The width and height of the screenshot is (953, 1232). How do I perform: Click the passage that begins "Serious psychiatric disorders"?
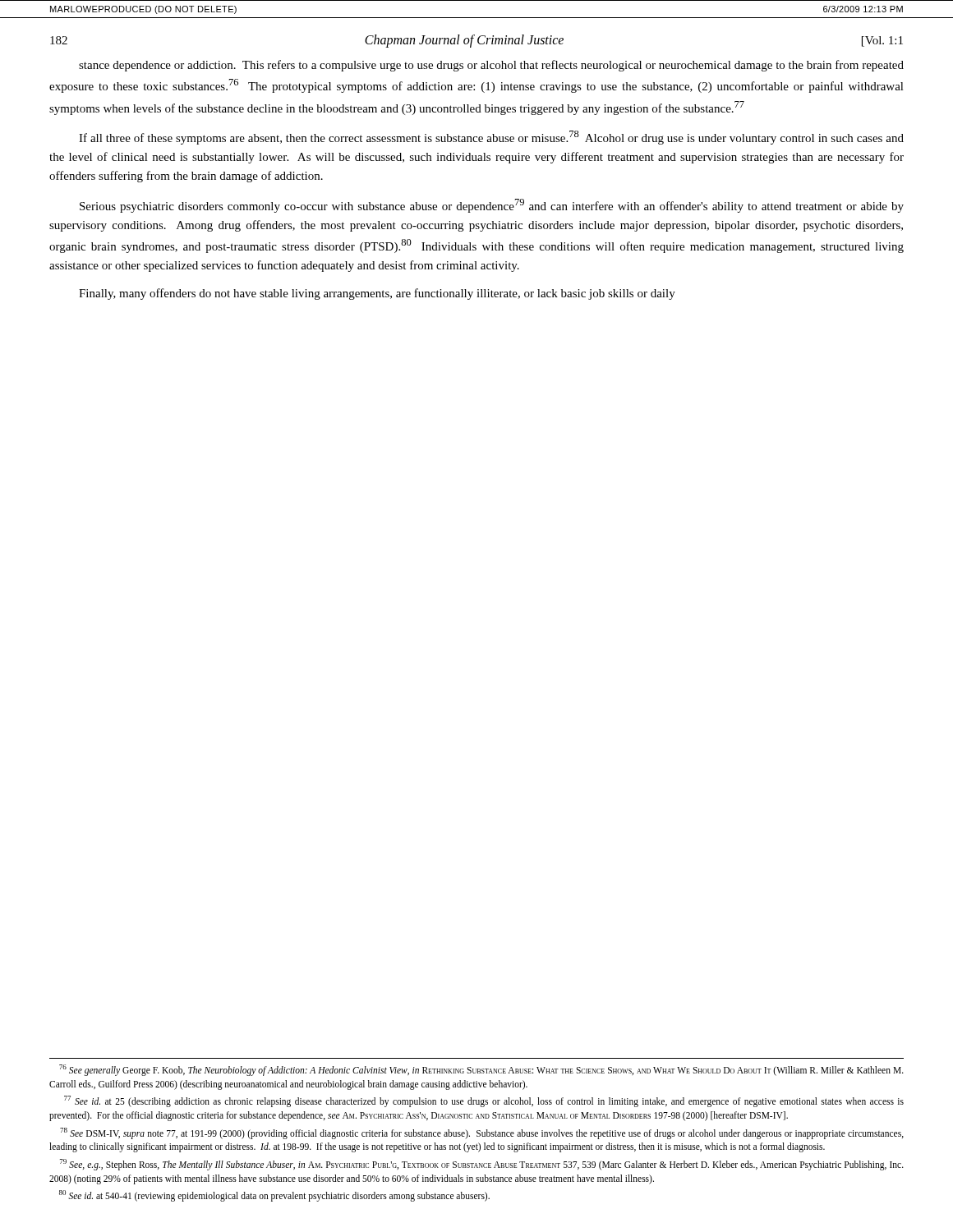pyautogui.click(x=476, y=234)
